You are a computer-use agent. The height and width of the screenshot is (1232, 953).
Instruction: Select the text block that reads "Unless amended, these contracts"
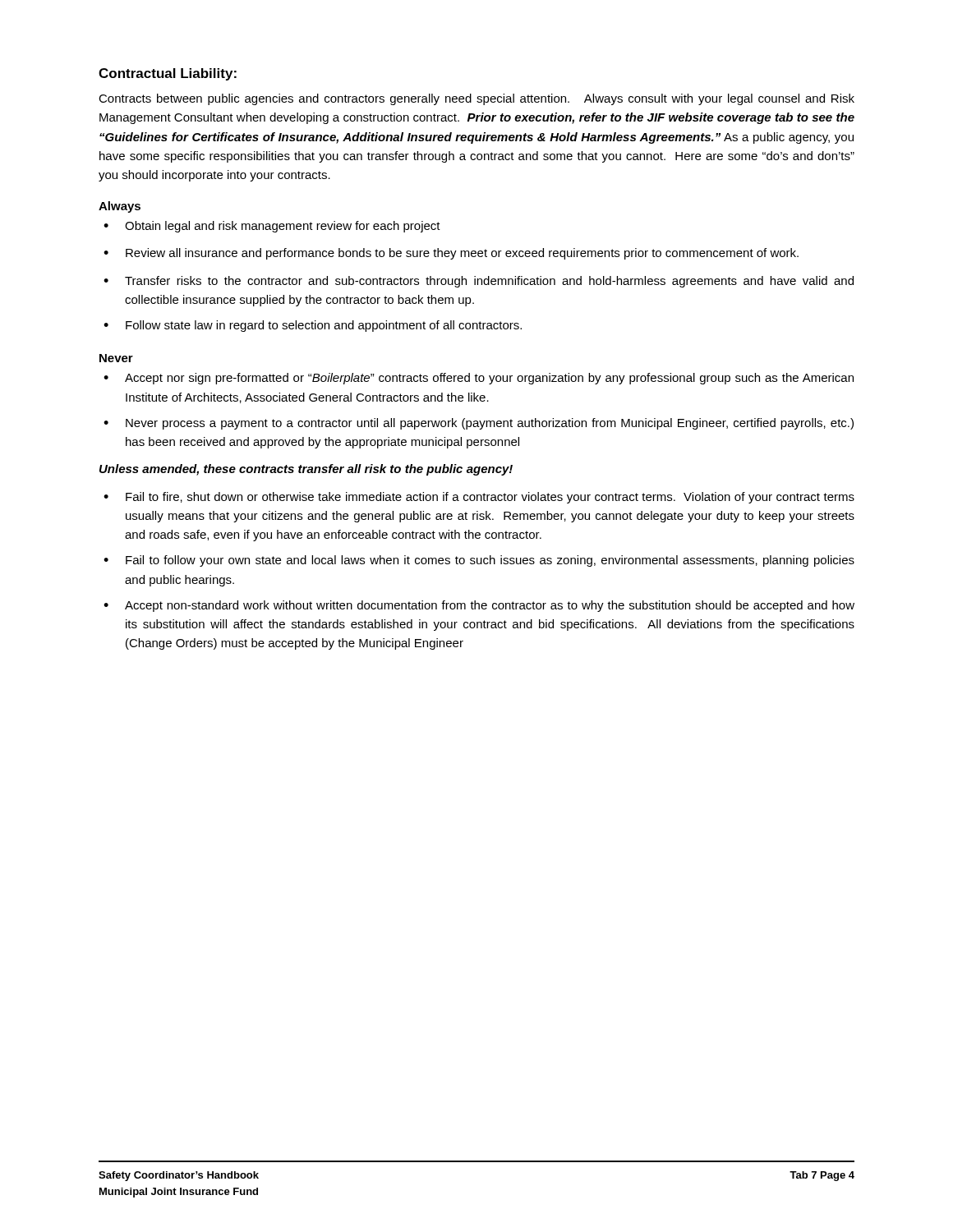[x=306, y=469]
